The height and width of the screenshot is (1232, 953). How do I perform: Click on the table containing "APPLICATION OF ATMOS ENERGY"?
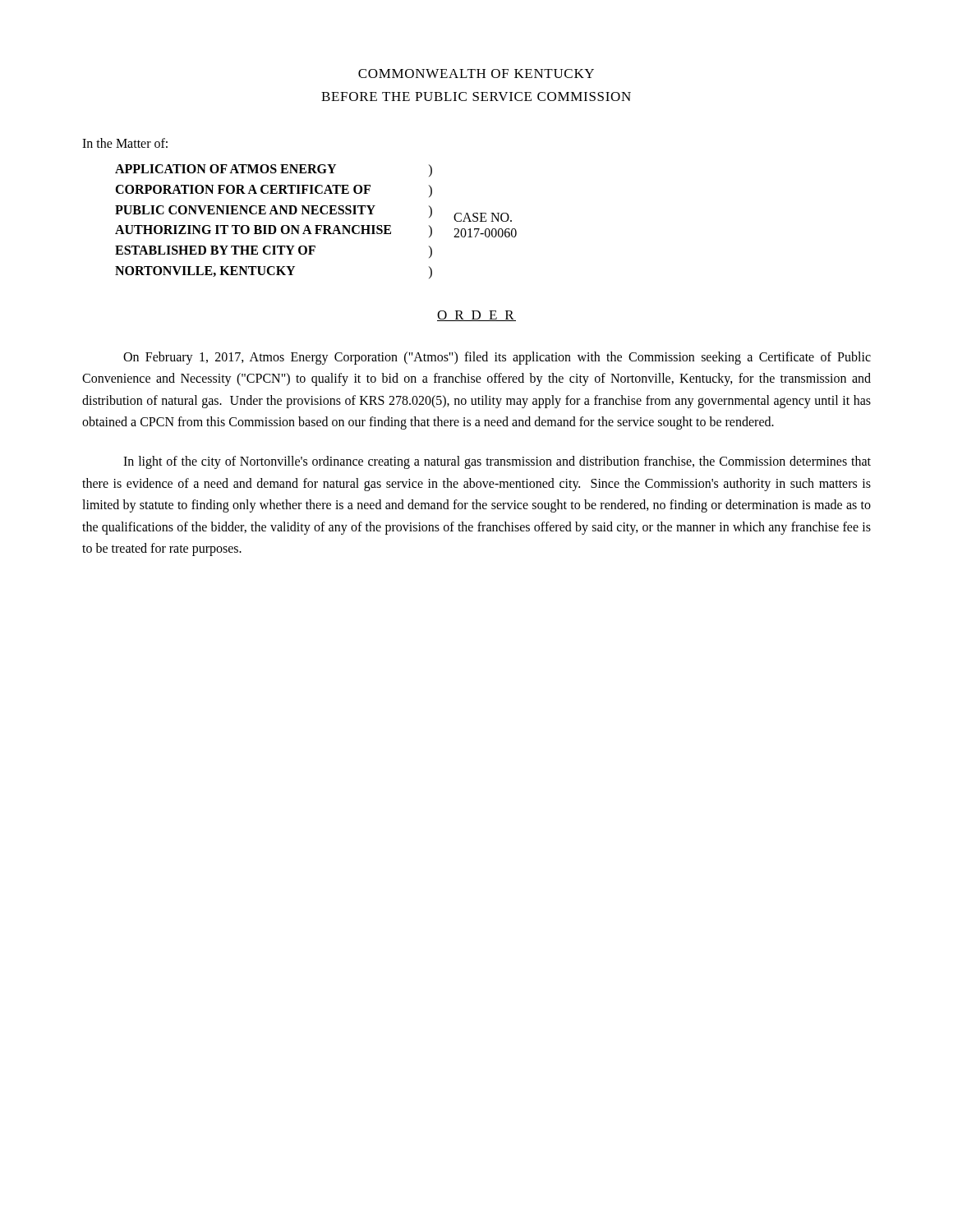(493, 221)
